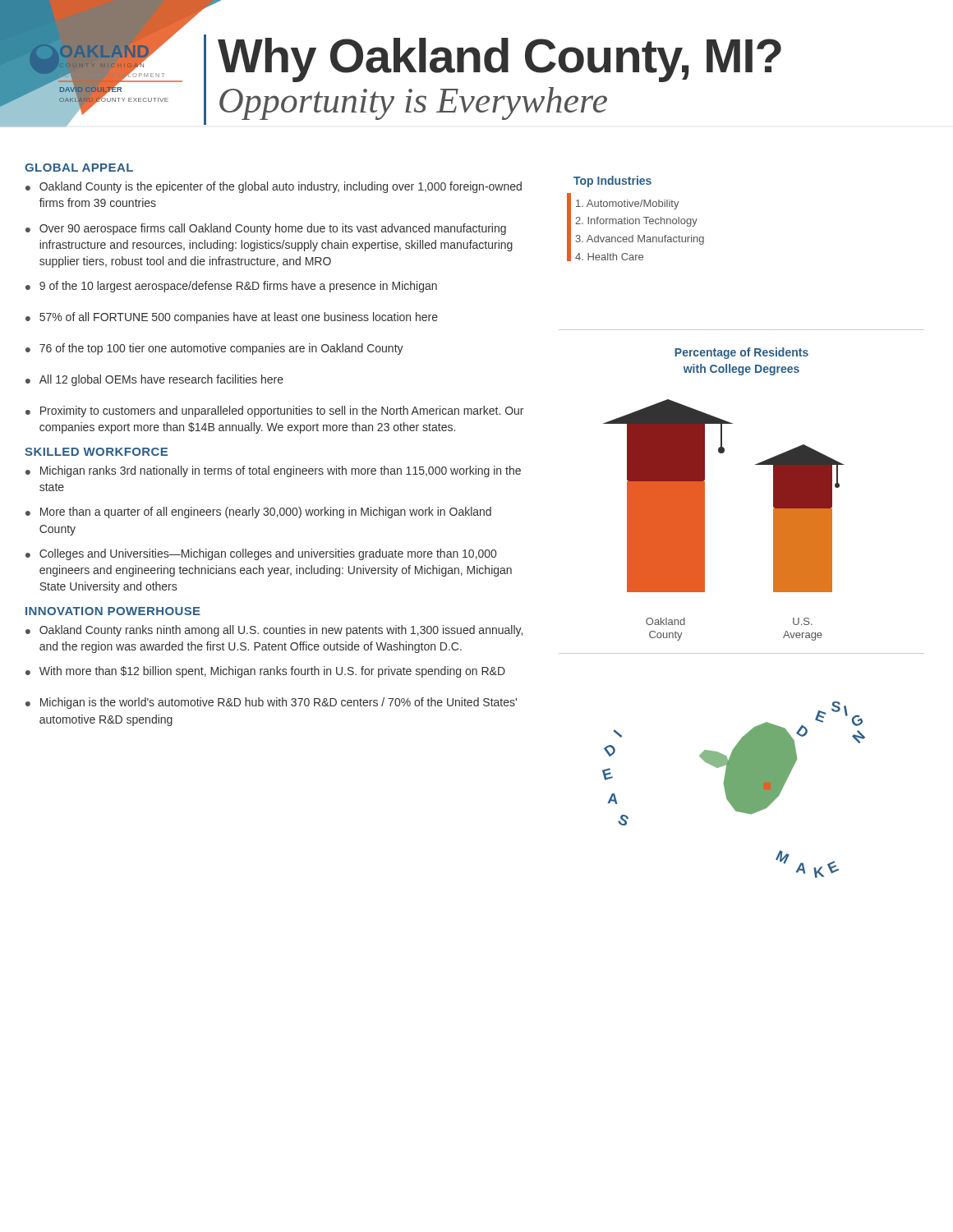Select the block starting "• Michigan ranks 3rd nationally in"
The image size is (953, 1232).
pos(275,479)
